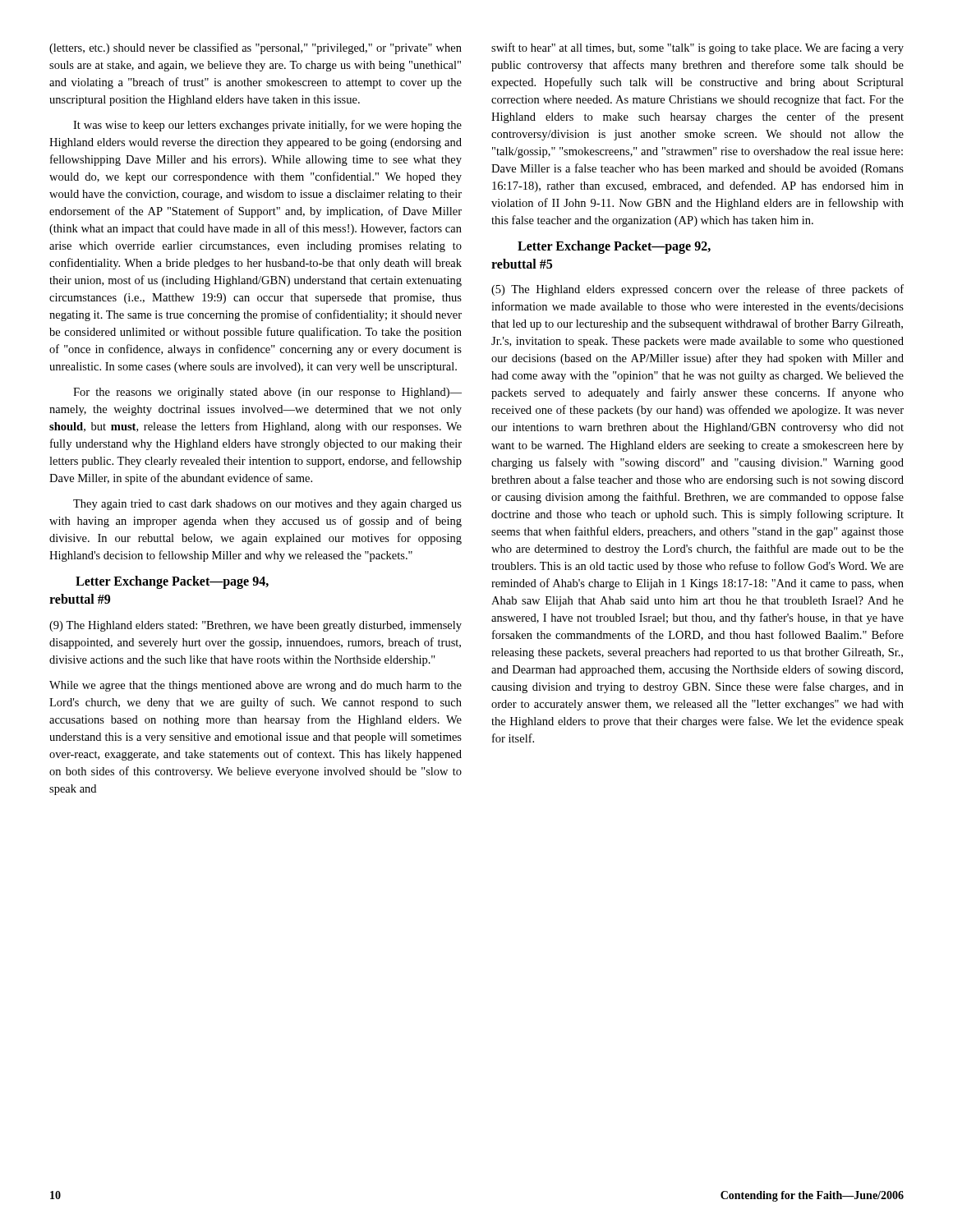Point to "Letter Exchange Packet—page 94,rebuttal #9"
Viewport: 953px width, 1232px height.
[255, 591]
